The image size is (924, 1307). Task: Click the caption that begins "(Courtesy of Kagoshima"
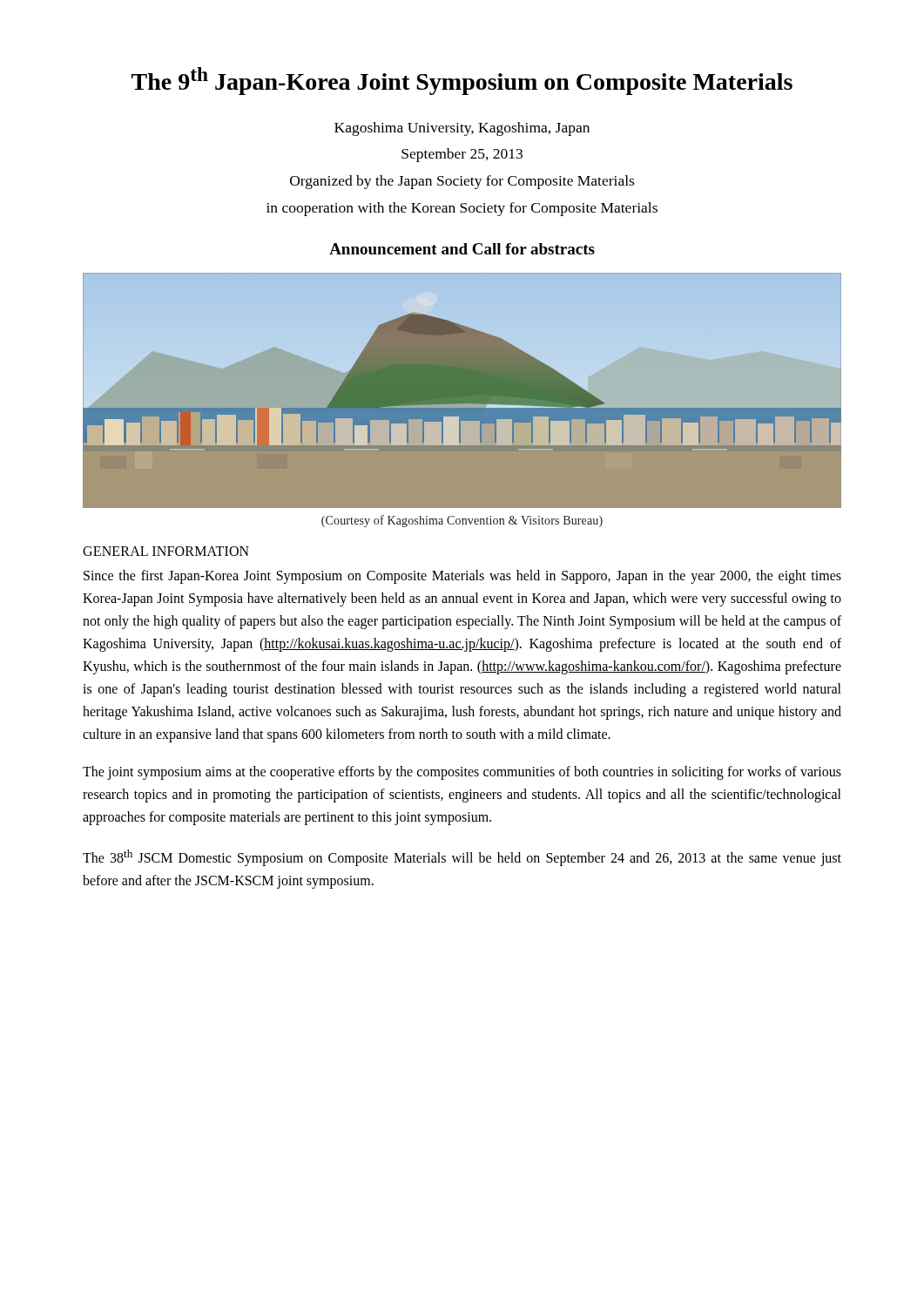[x=462, y=521]
